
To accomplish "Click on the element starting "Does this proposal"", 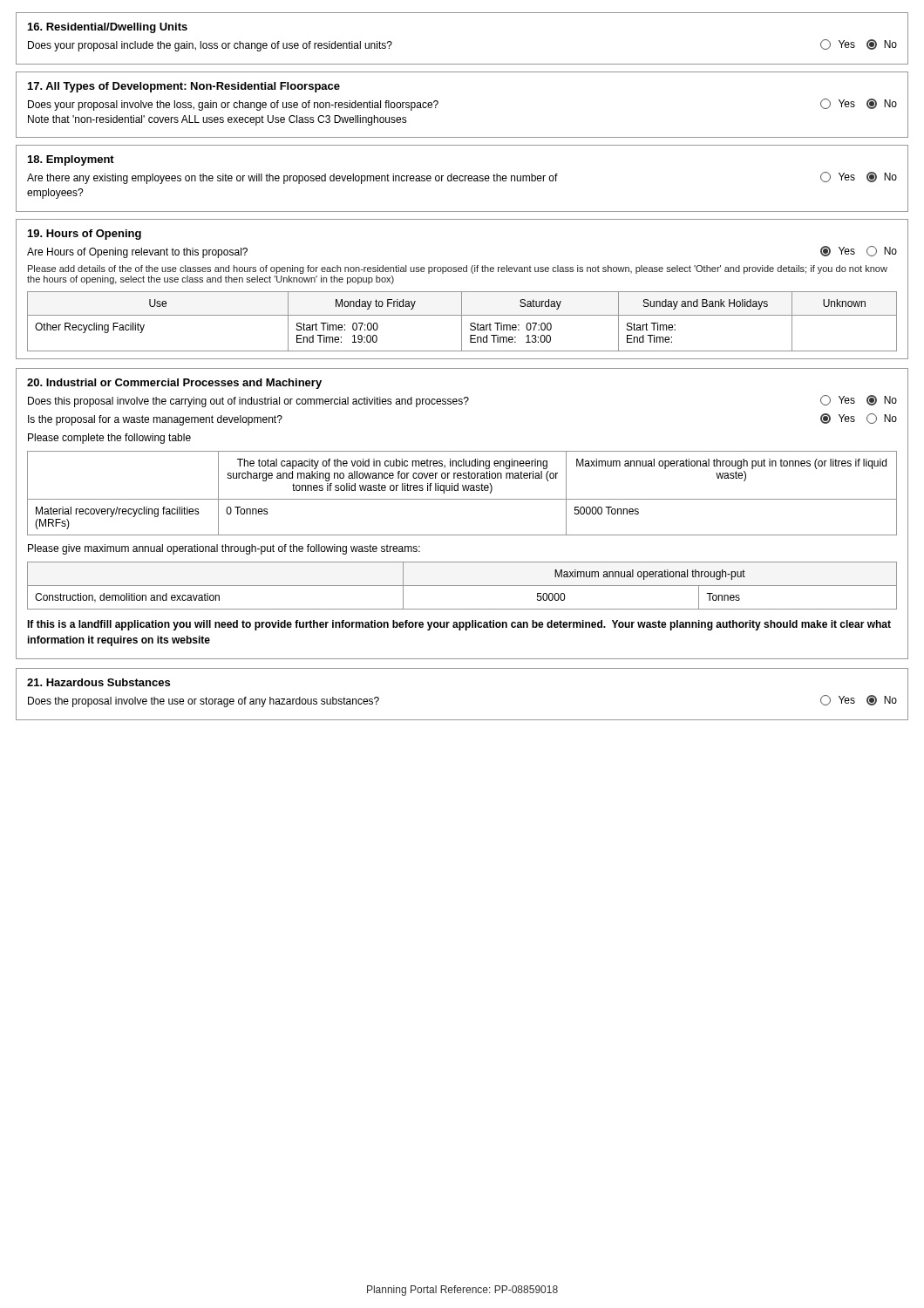I will (x=462, y=401).
